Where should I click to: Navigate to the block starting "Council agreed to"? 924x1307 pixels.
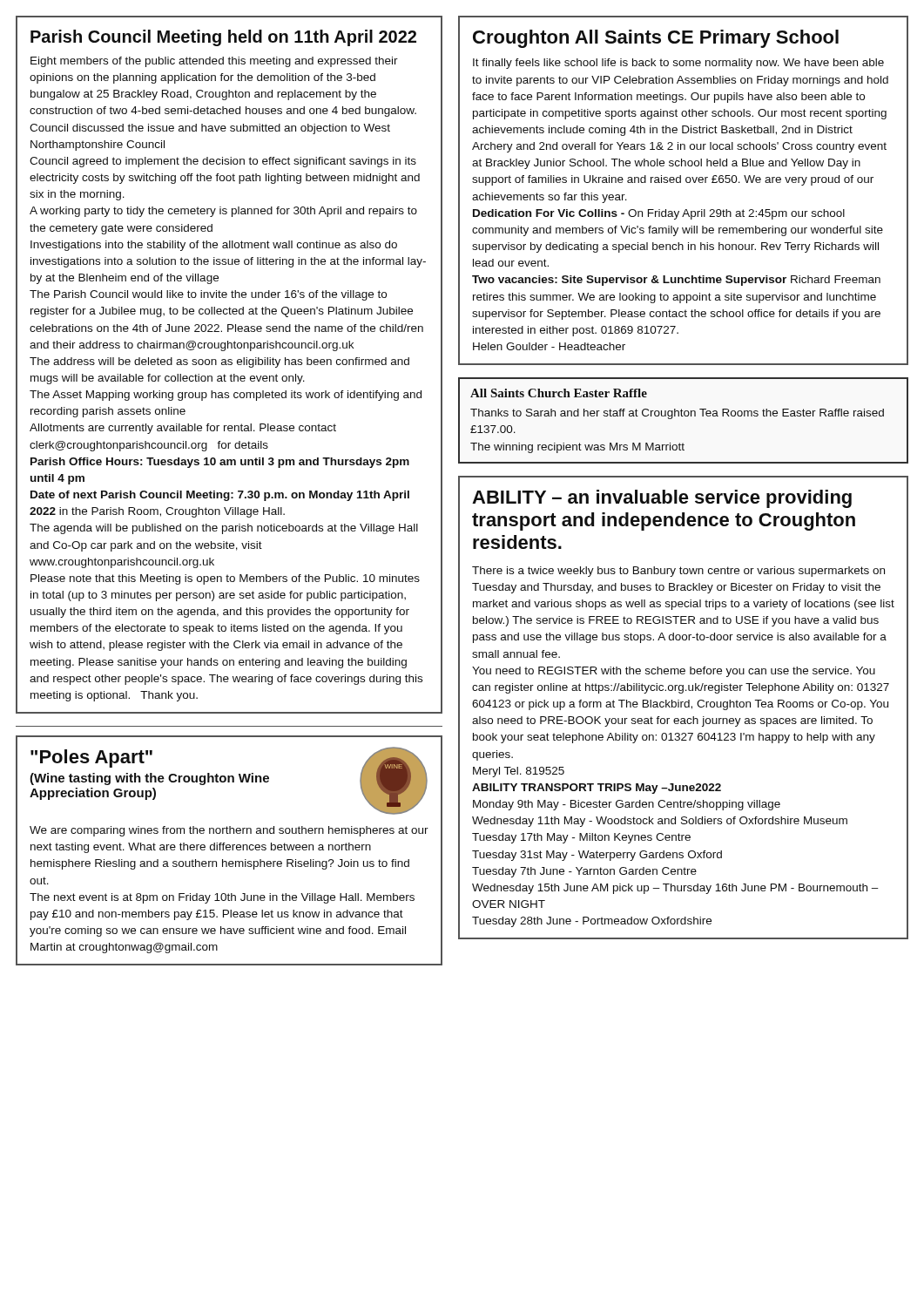click(229, 177)
